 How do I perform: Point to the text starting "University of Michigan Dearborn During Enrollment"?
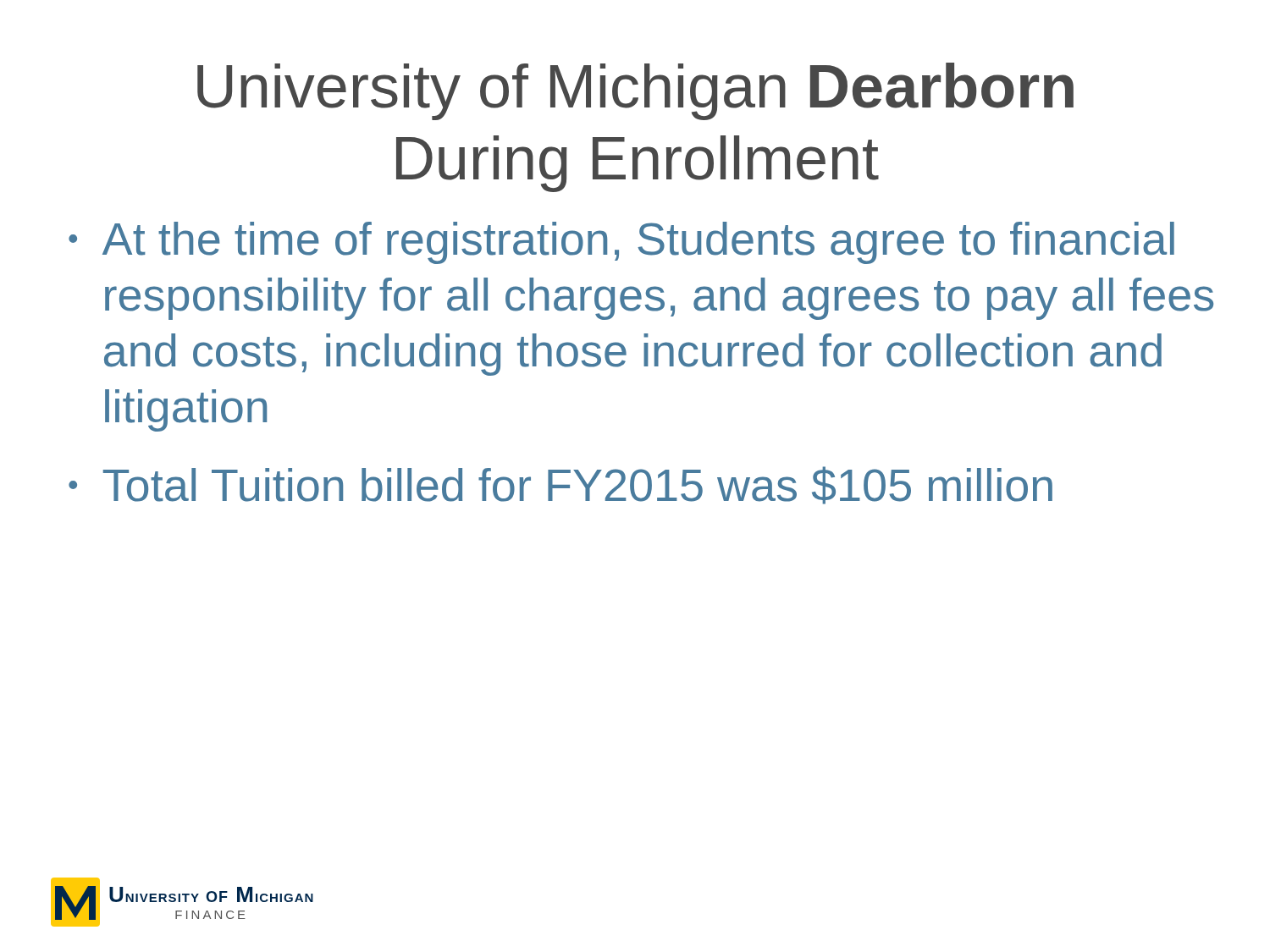coord(635,122)
